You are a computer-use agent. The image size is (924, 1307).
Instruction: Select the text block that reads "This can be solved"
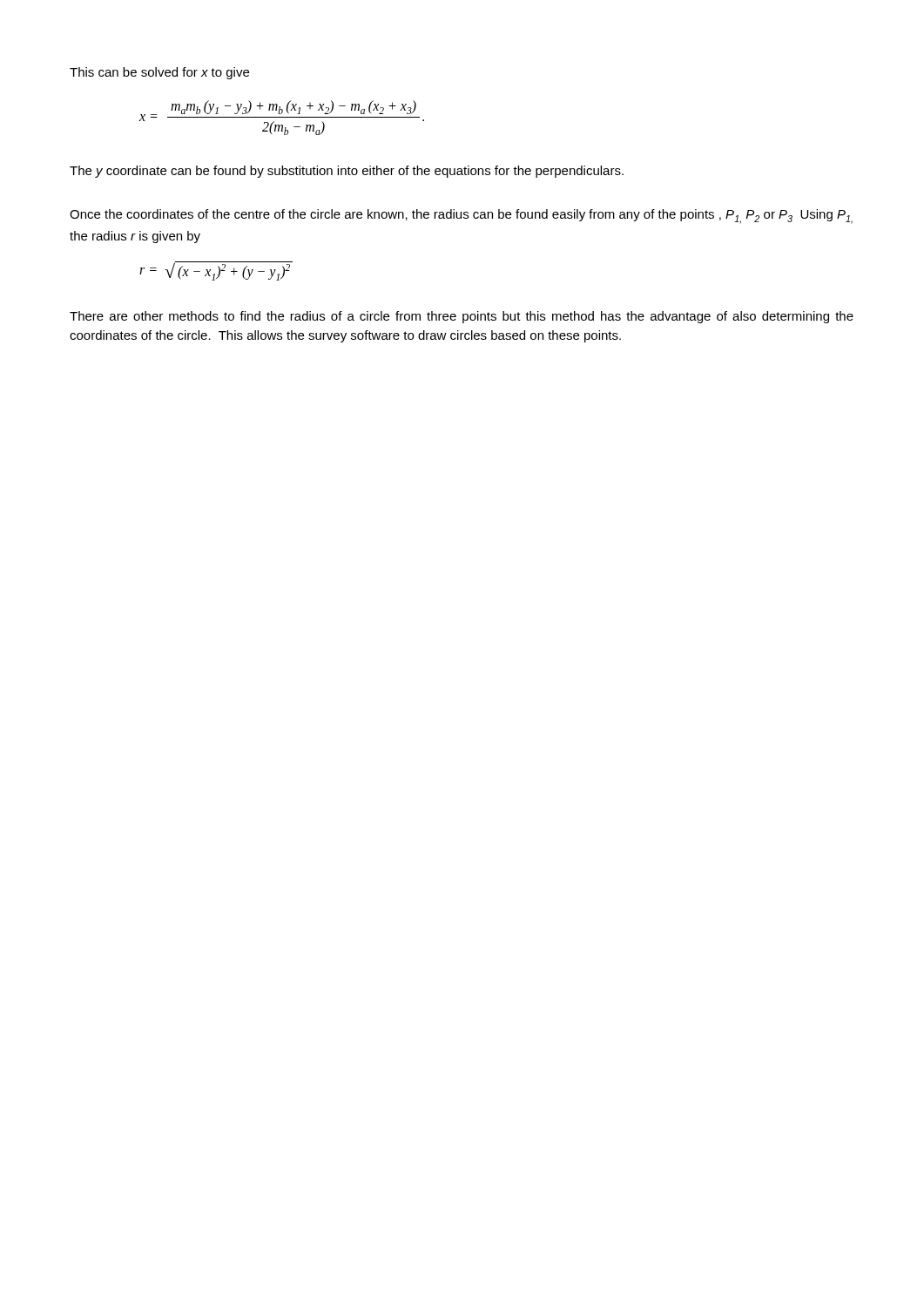(x=160, y=72)
